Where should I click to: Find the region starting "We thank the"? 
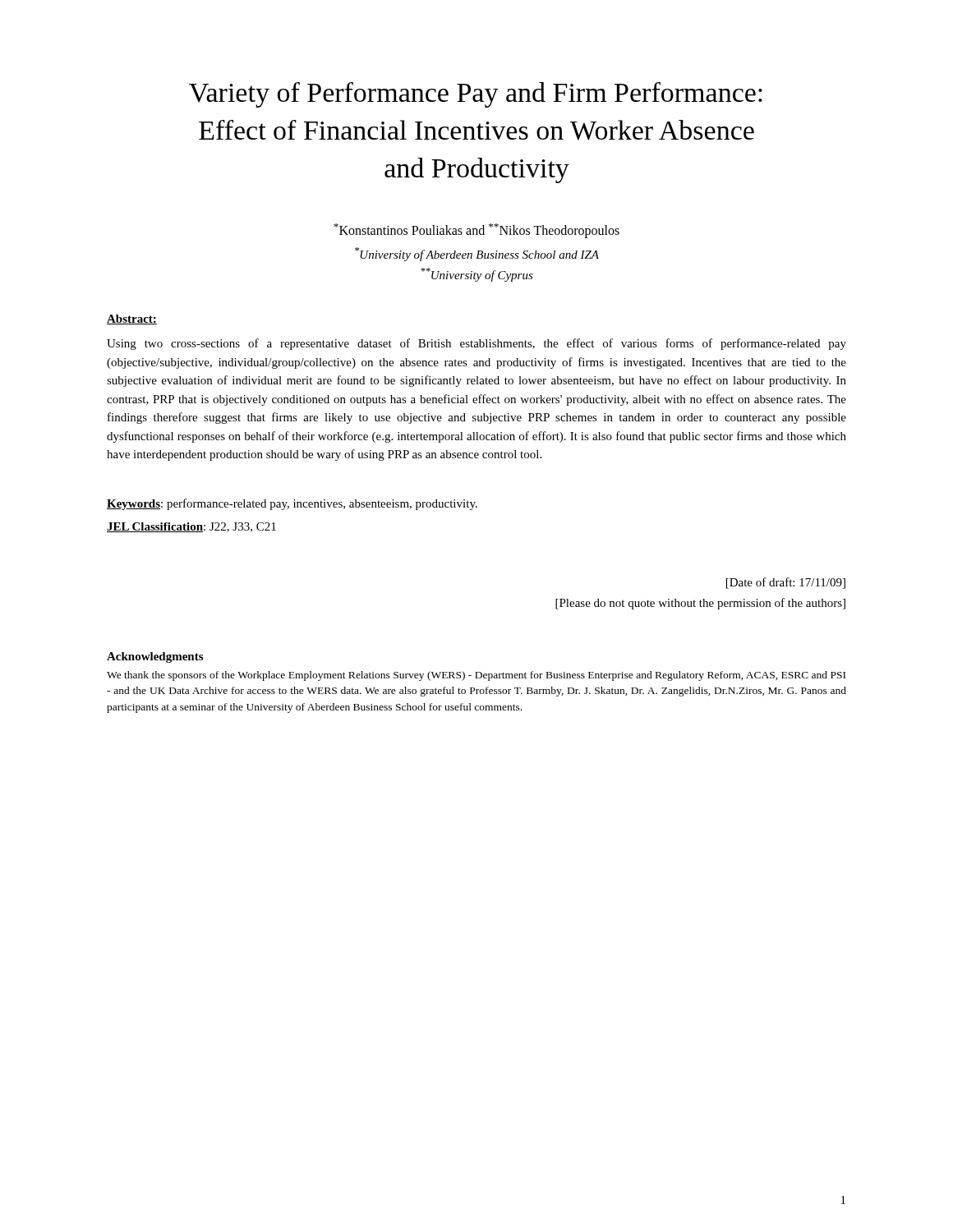[x=476, y=690]
